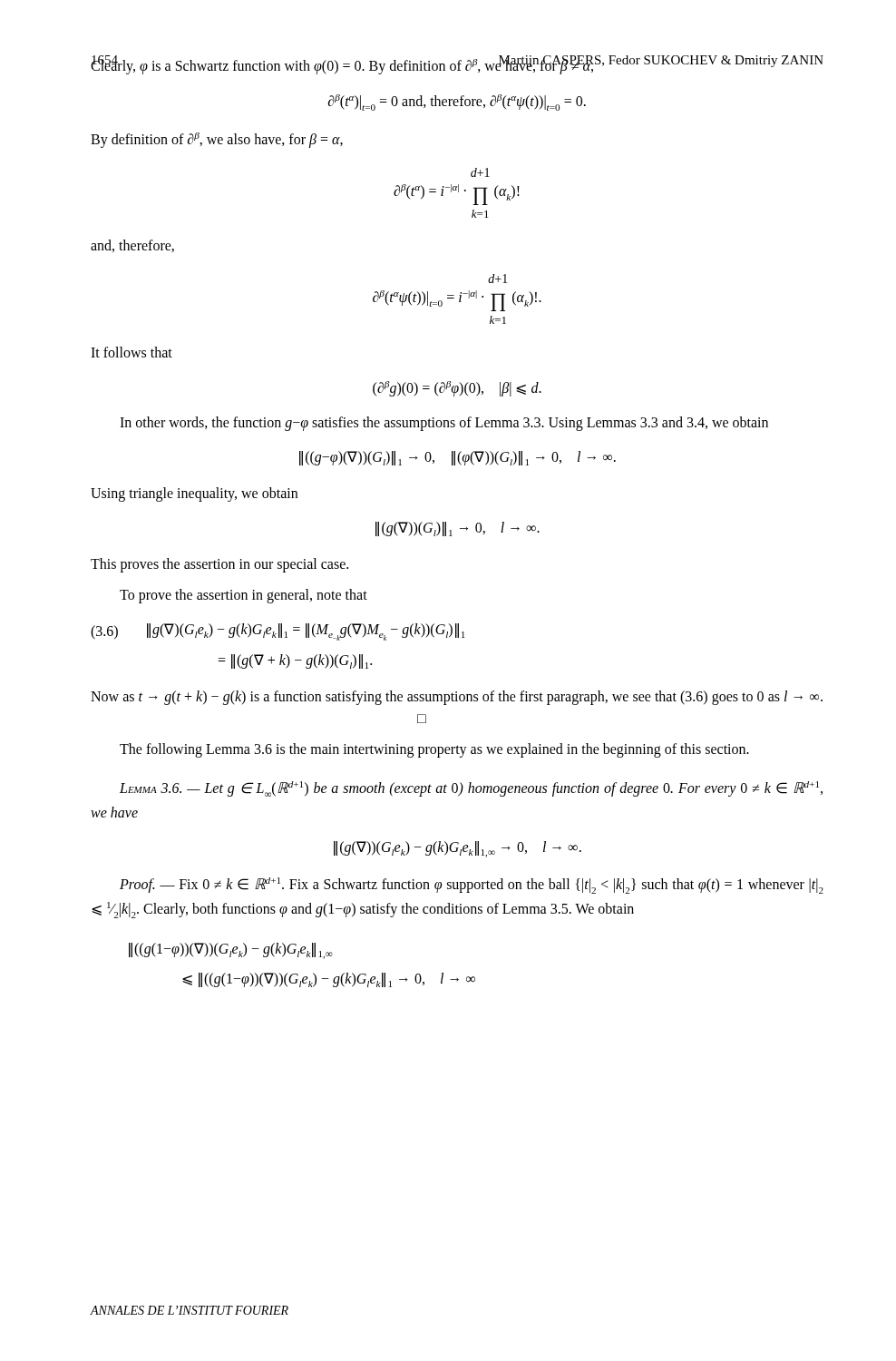Navigate to the text block starting "‖(g(∇))(Gl)‖1 → 0, l →"
The height and width of the screenshot is (1361, 896).
pyautogui.click(x=457, y=529)
